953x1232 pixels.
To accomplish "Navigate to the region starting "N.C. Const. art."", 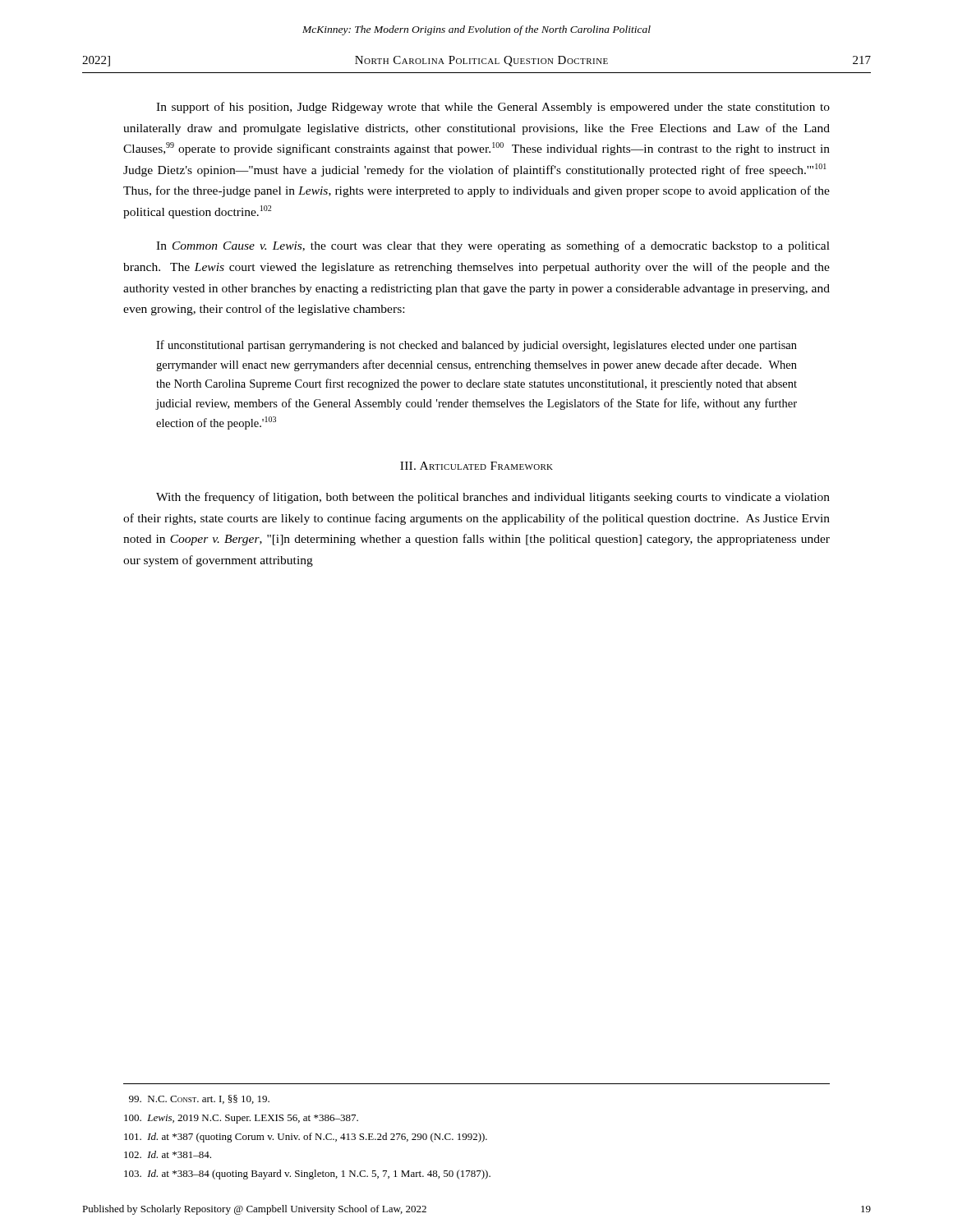I will coord(197,1099).
